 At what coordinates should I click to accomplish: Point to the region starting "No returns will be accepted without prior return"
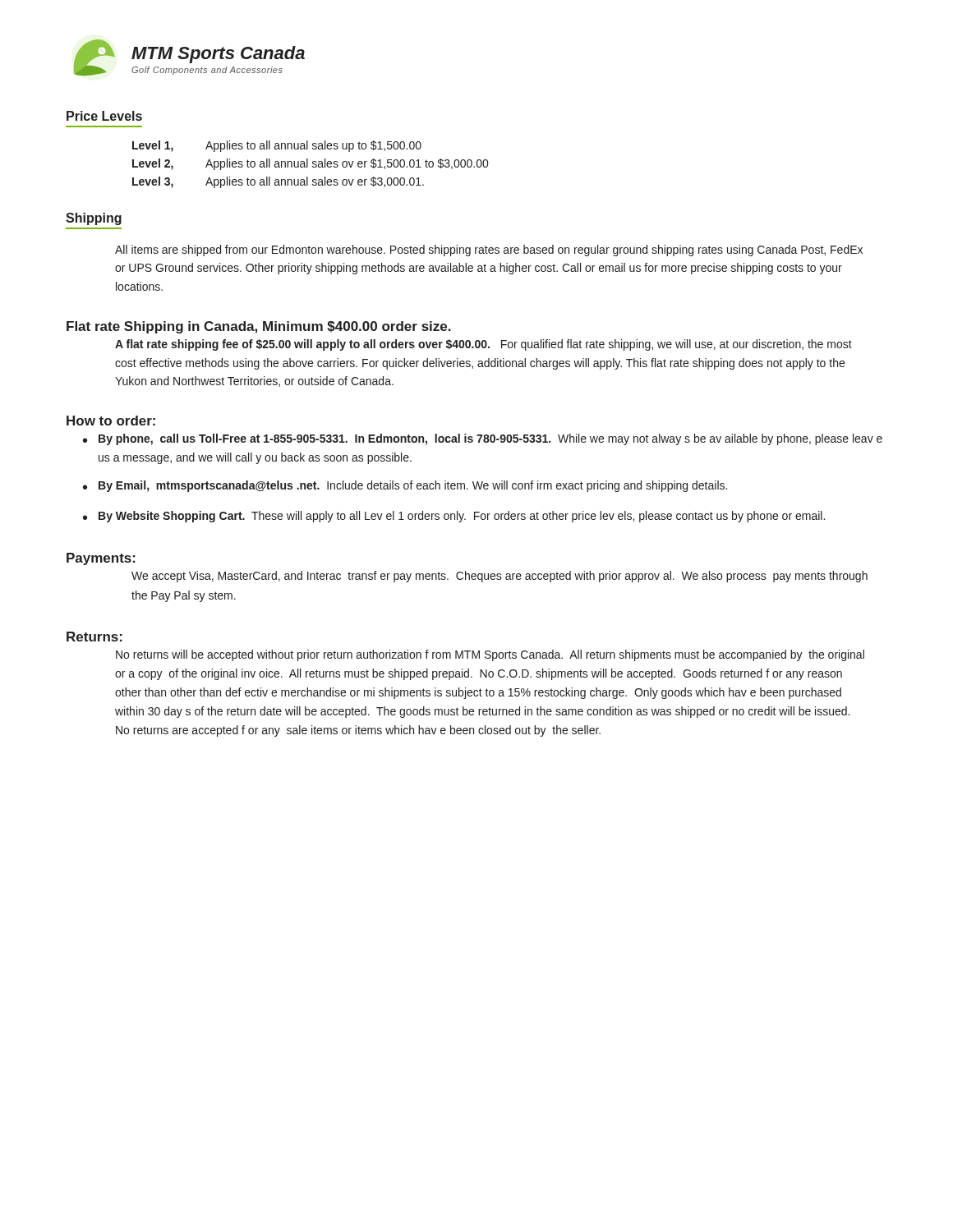click(x=490, y=692)
